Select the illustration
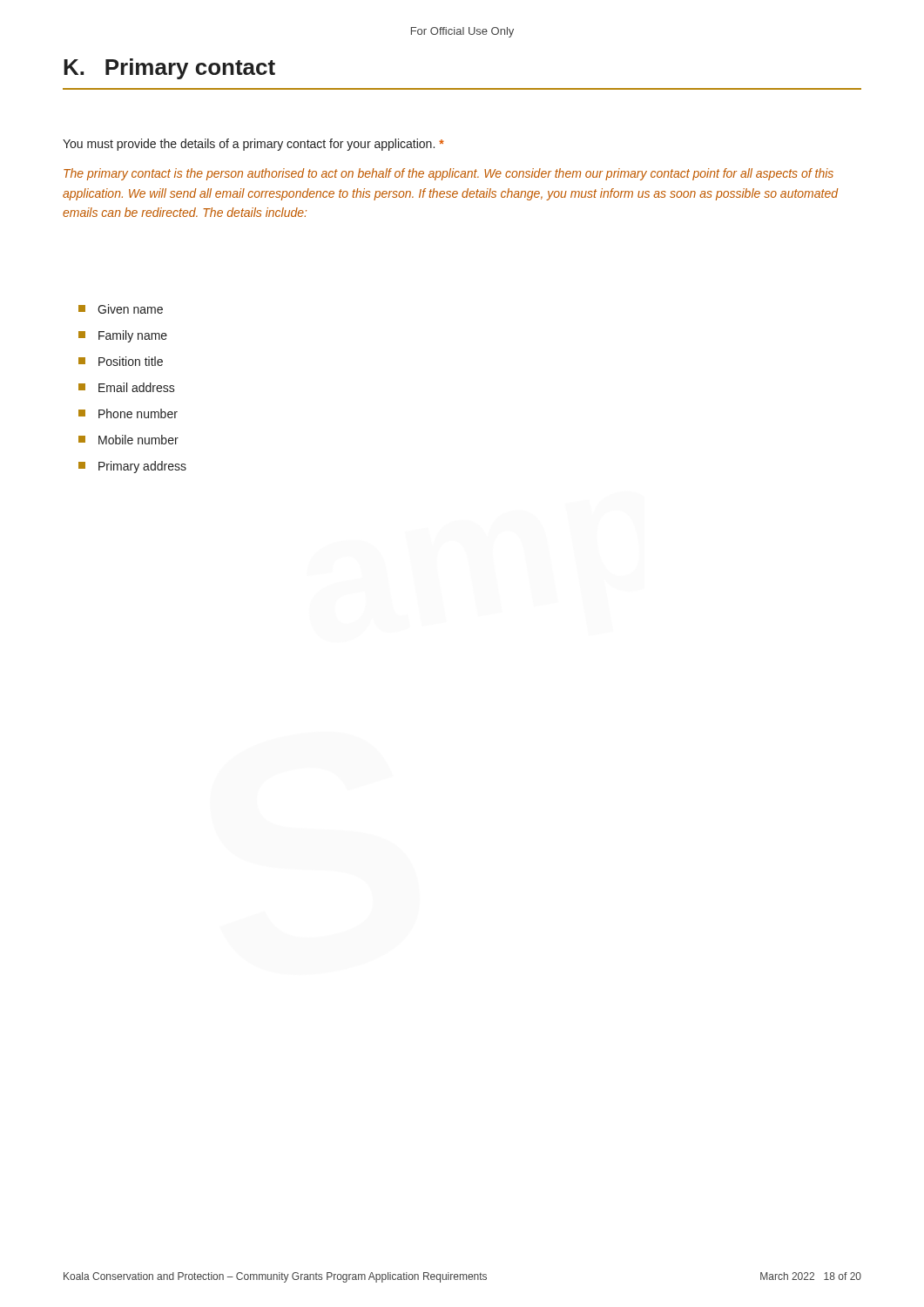Screen dimensions: 1307x924 point(401,645)
